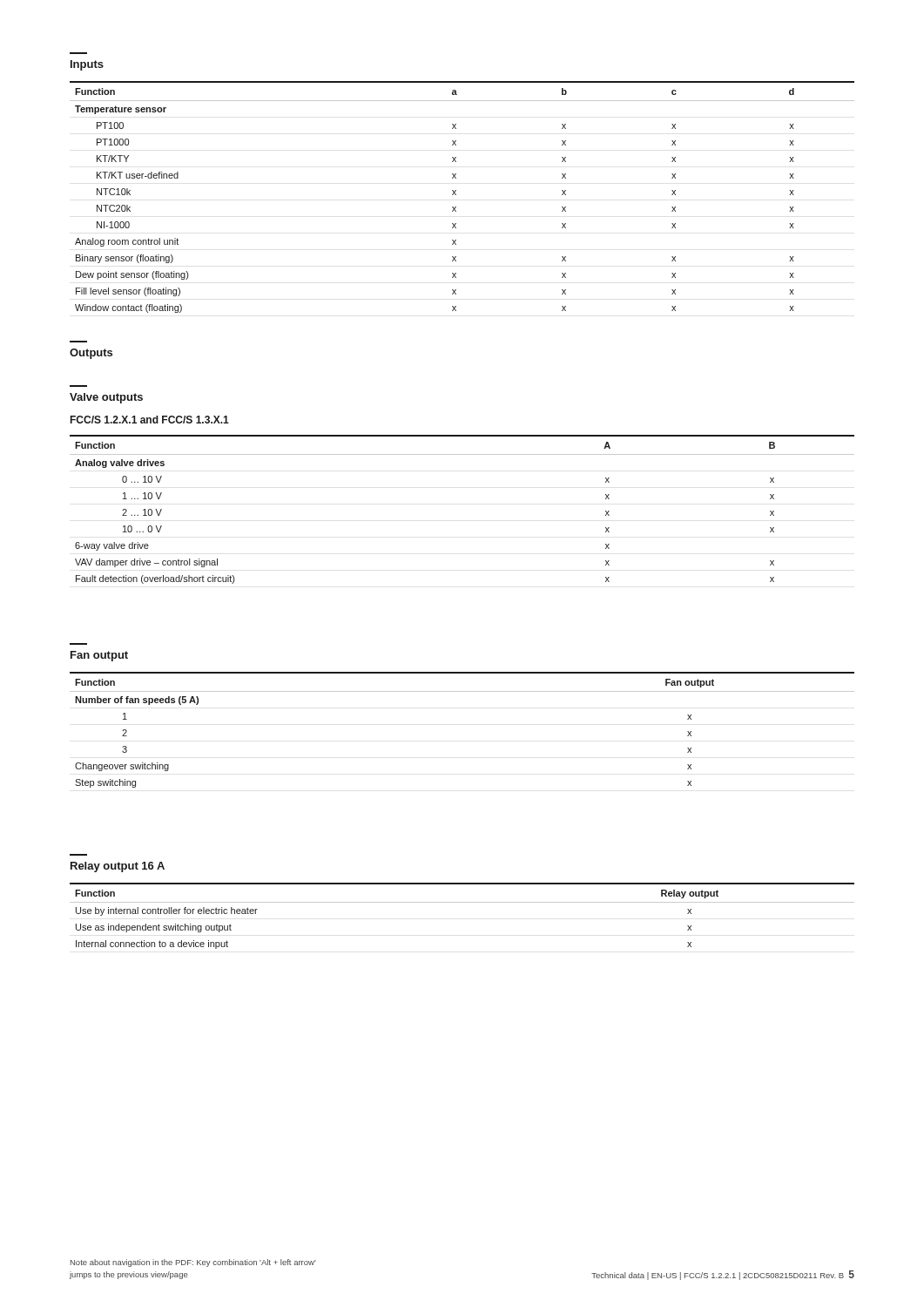
Task: Click on the table containing "10 … 0 V"
Action: 462,511
